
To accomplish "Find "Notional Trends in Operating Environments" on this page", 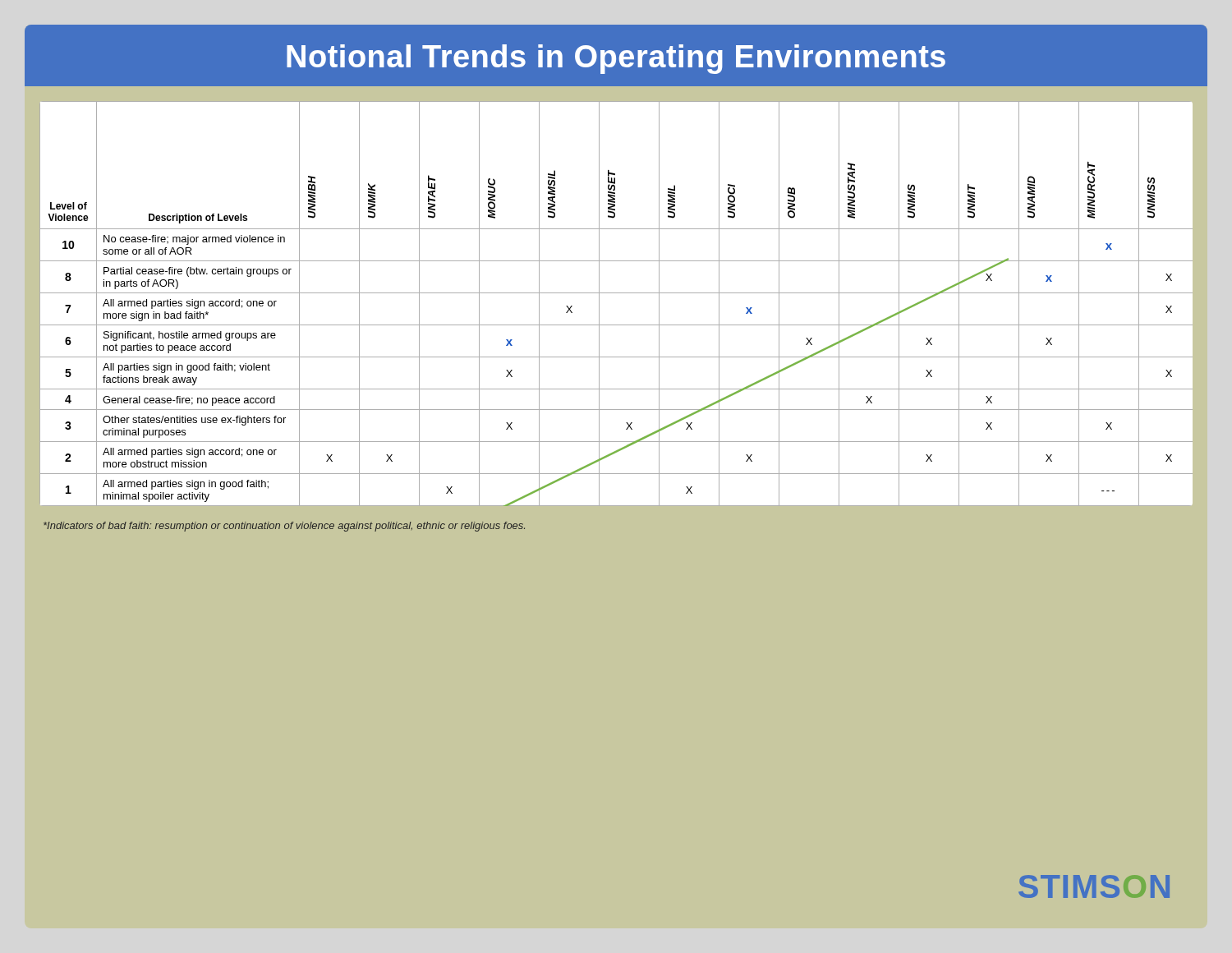I will point(616,57).
